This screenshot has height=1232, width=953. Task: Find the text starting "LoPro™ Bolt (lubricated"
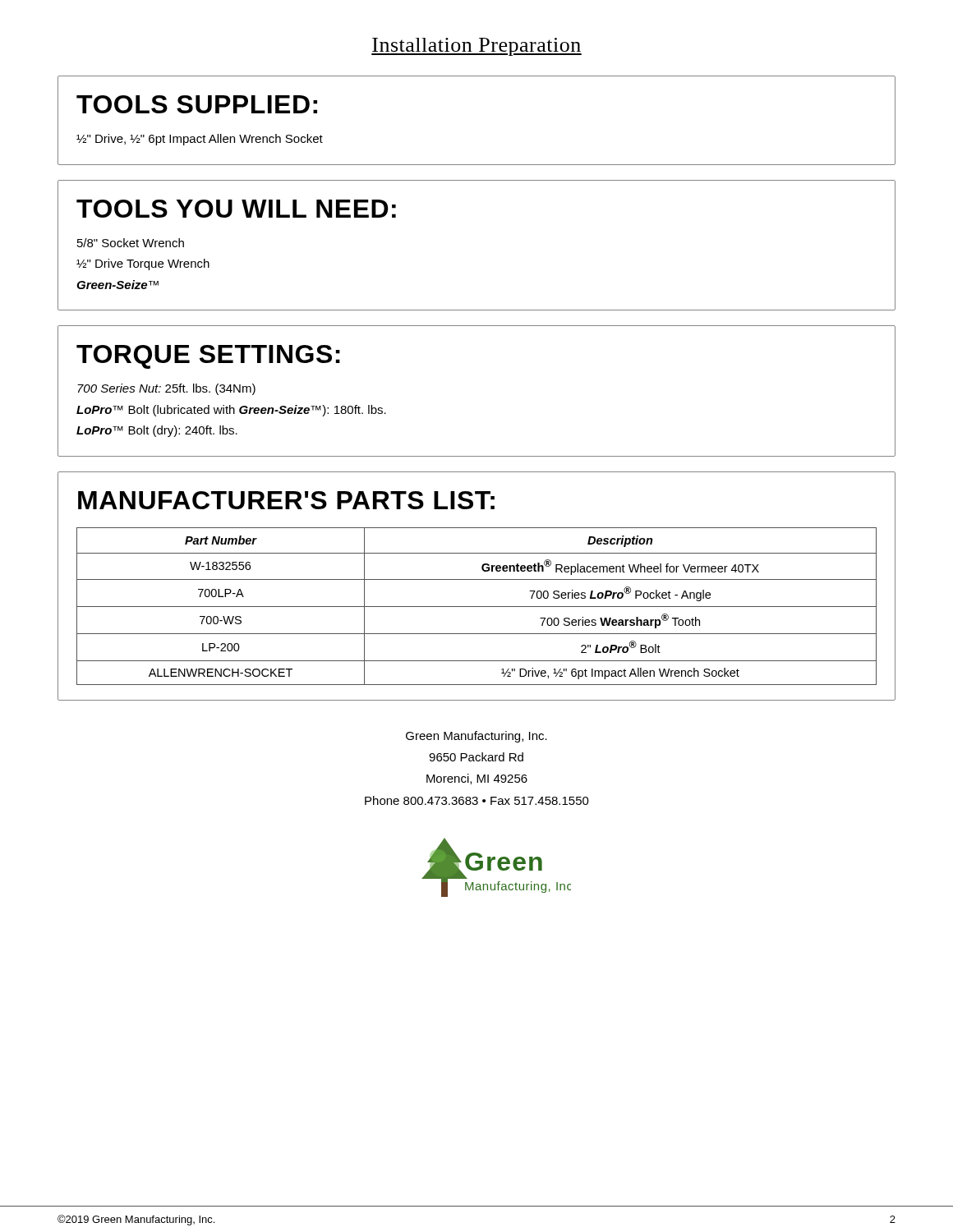(x=232, y=409)
